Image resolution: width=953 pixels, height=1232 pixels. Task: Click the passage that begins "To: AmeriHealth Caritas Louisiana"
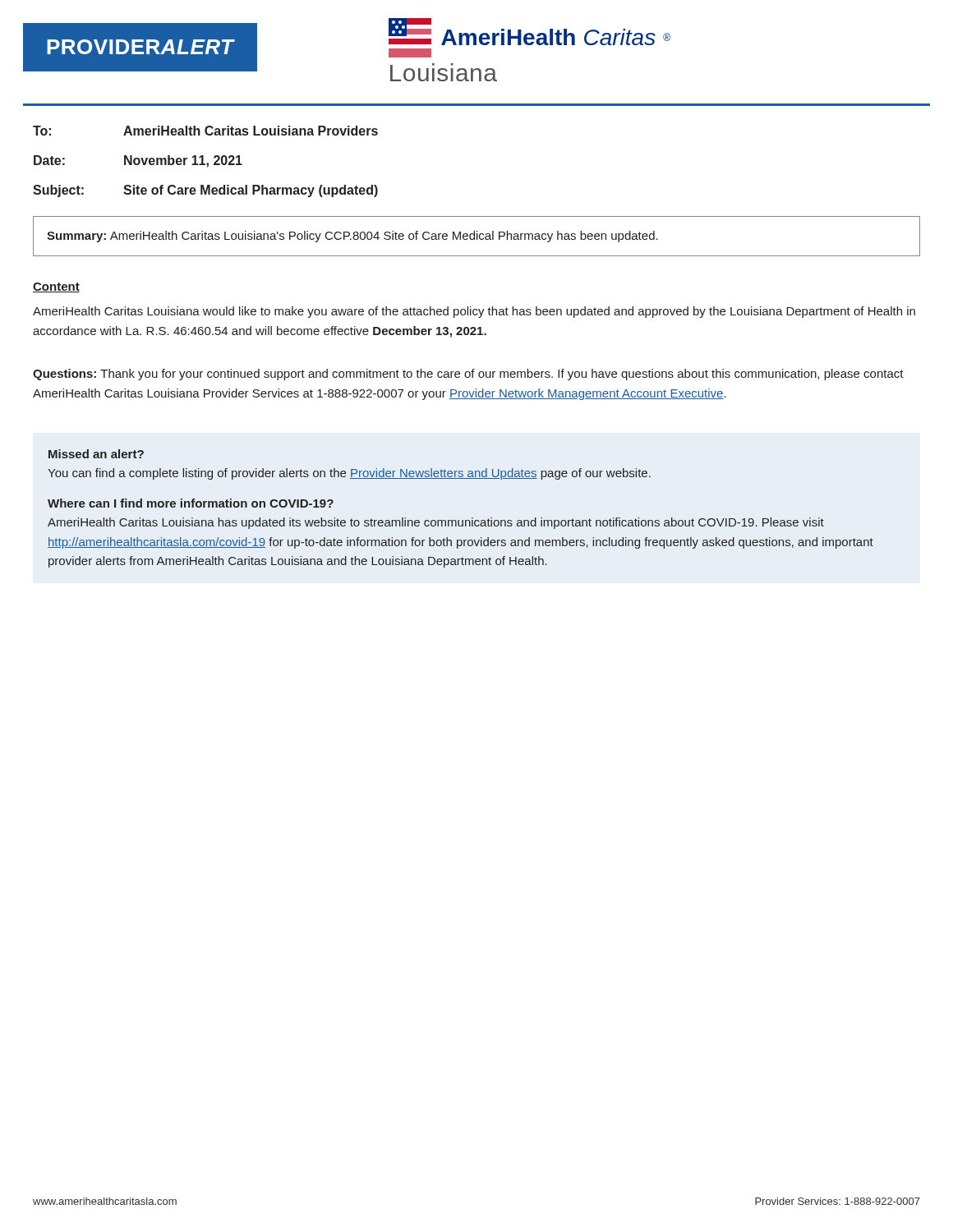[x=206, y=131]
